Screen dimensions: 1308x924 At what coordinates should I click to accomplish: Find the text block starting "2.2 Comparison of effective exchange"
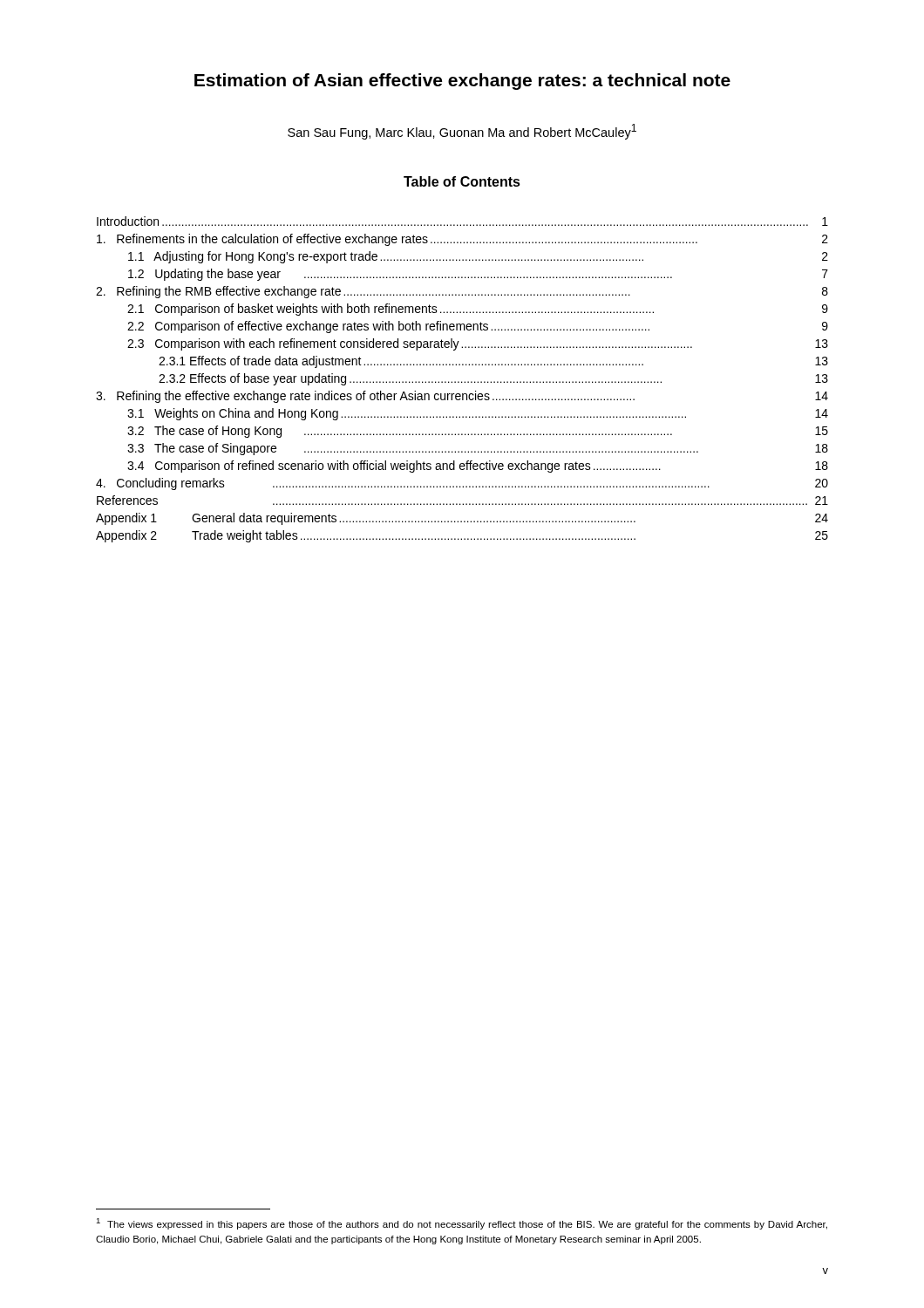[478, 326]
